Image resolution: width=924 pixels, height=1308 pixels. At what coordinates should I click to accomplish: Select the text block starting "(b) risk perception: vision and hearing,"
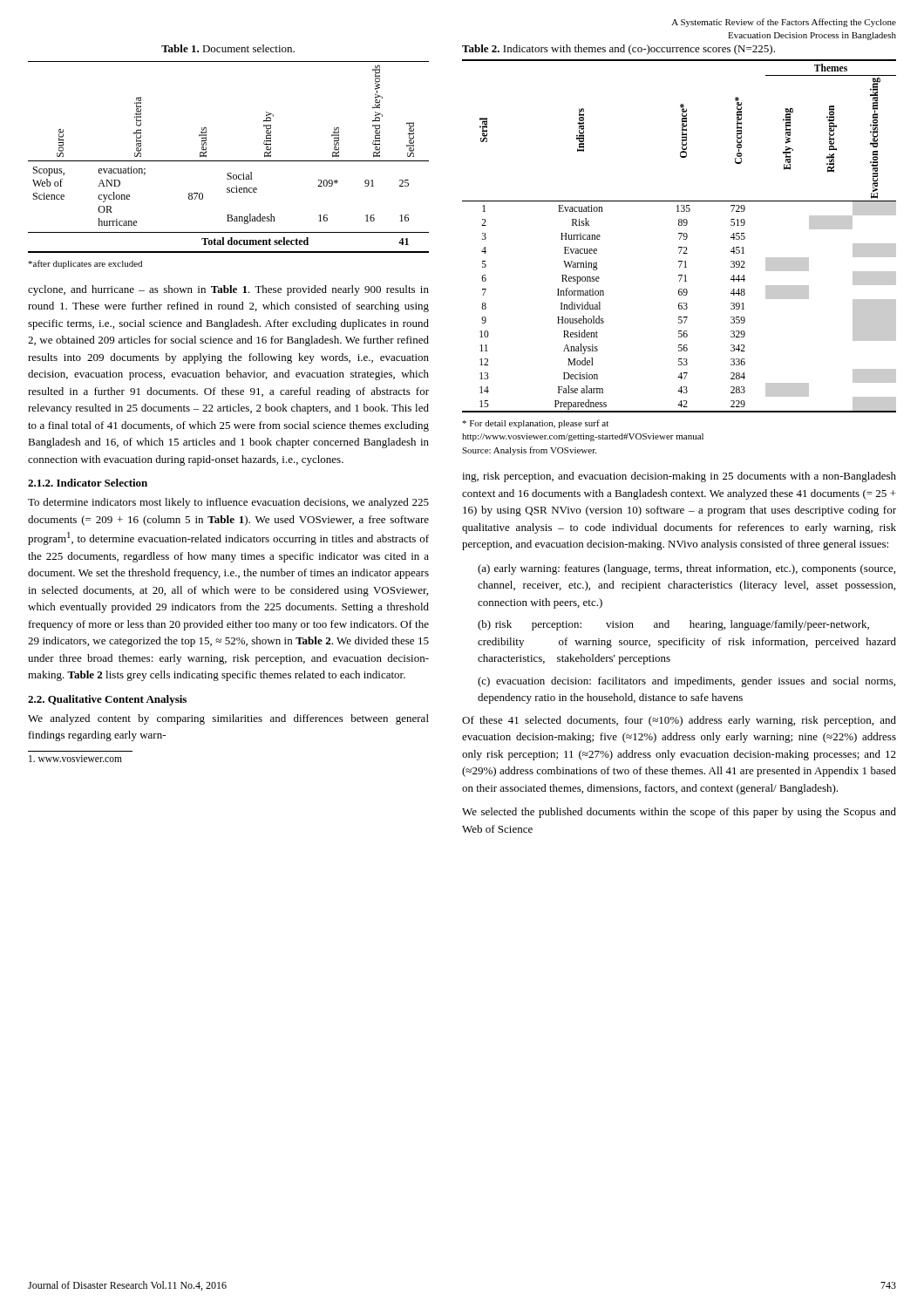tap(687, 641)
